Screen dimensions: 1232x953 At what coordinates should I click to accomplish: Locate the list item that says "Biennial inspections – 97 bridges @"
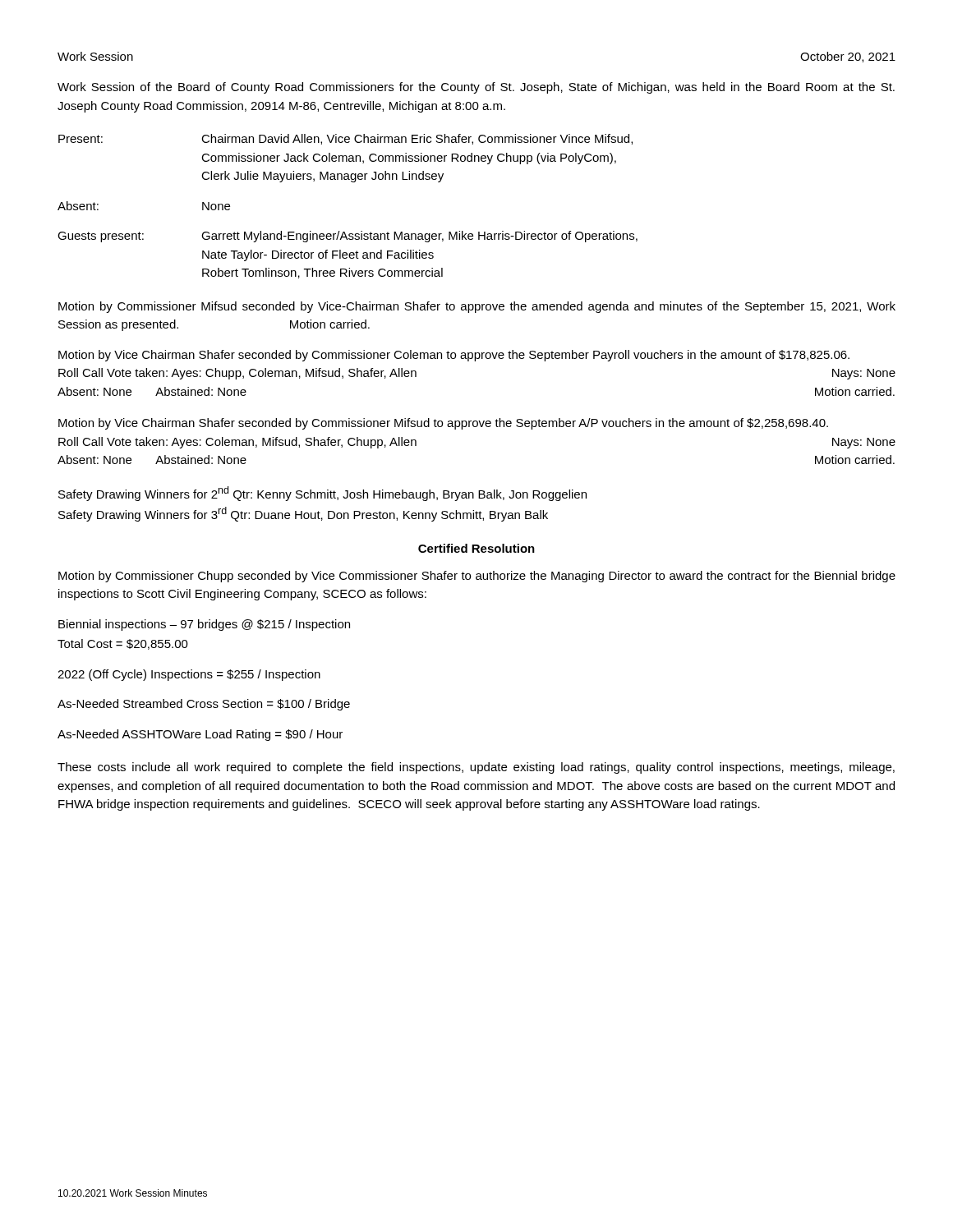coord(204,623)
